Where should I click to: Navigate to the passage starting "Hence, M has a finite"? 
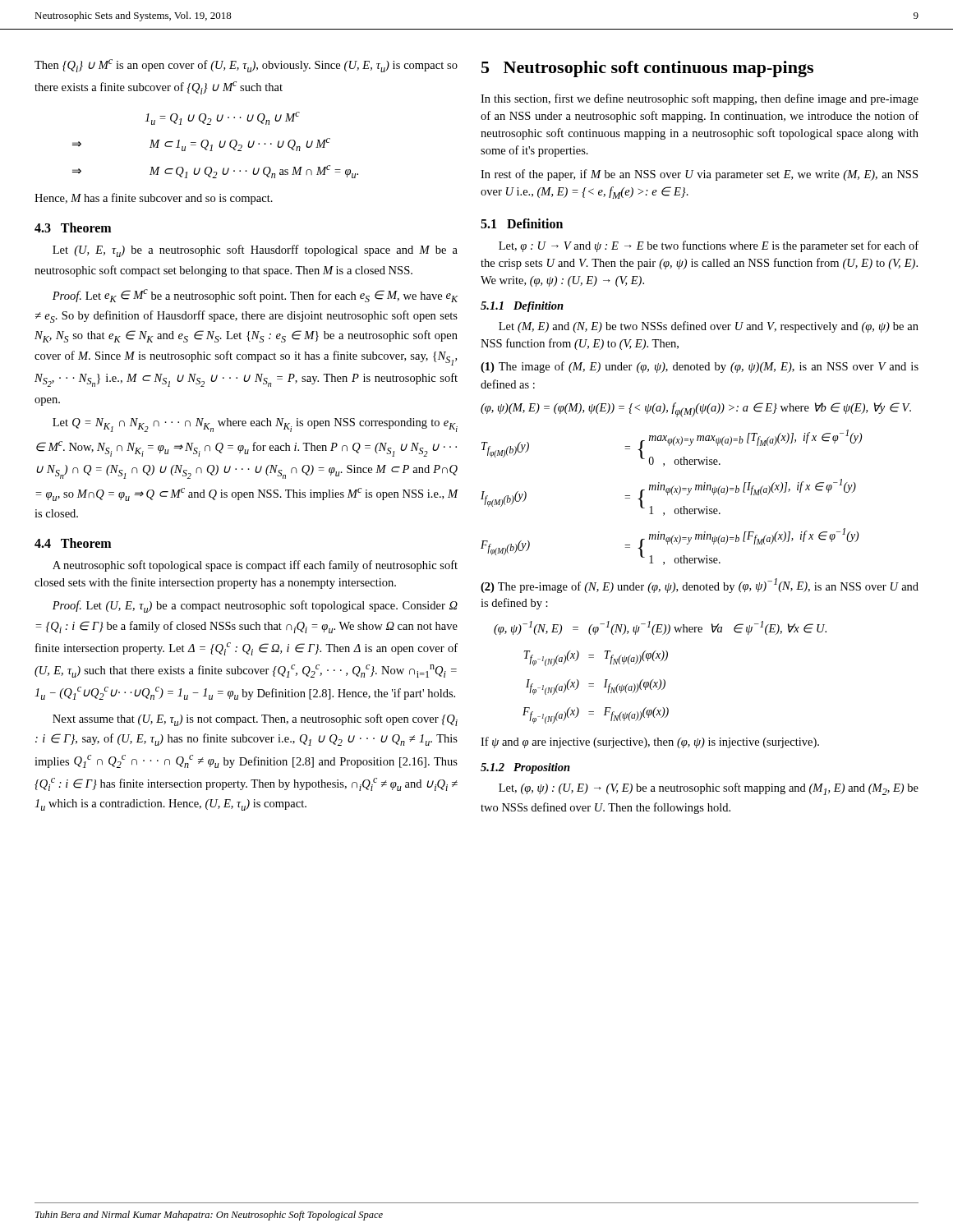(x=246, y=198)
